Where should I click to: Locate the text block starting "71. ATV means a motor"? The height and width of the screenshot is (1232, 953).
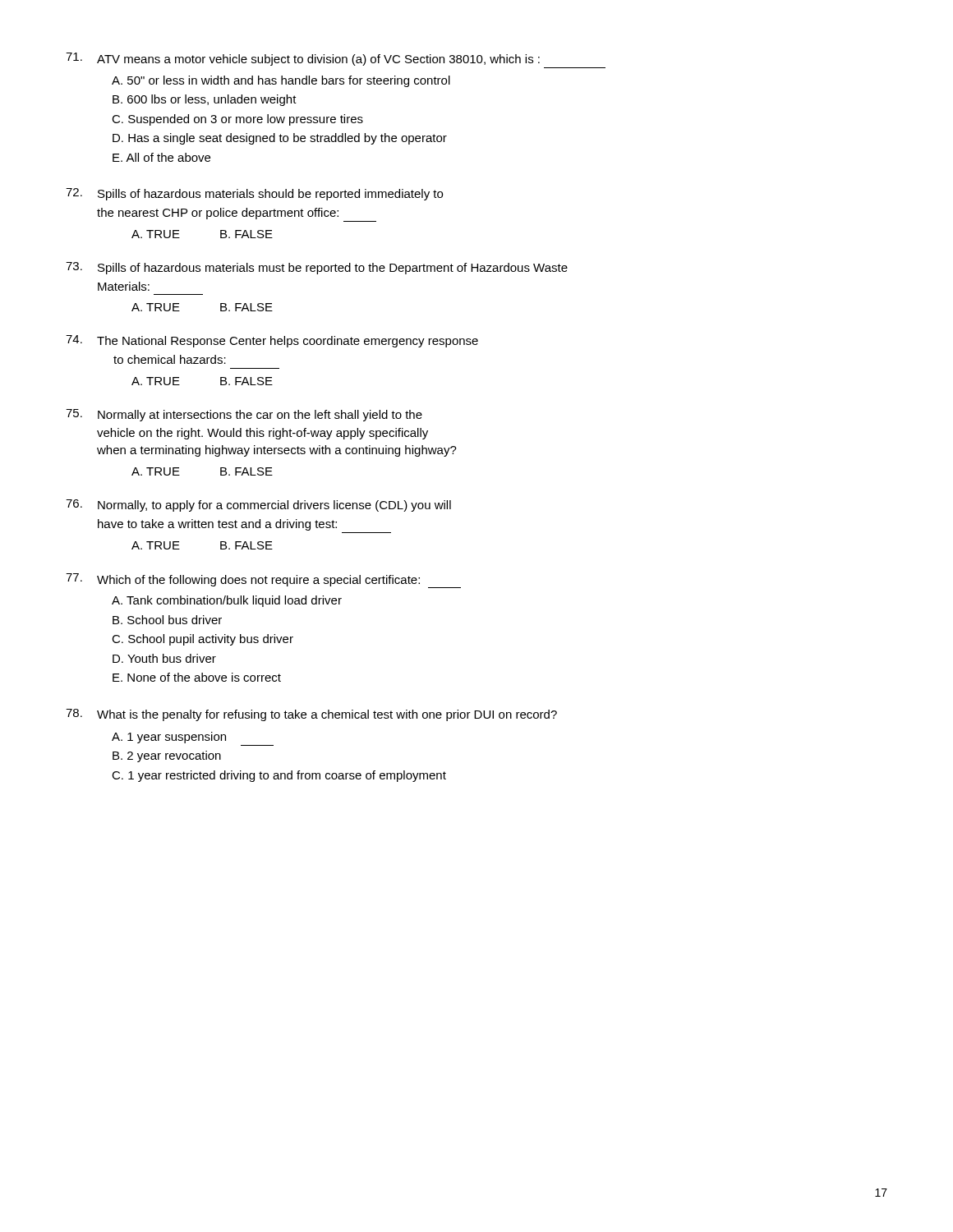[303, 59]
